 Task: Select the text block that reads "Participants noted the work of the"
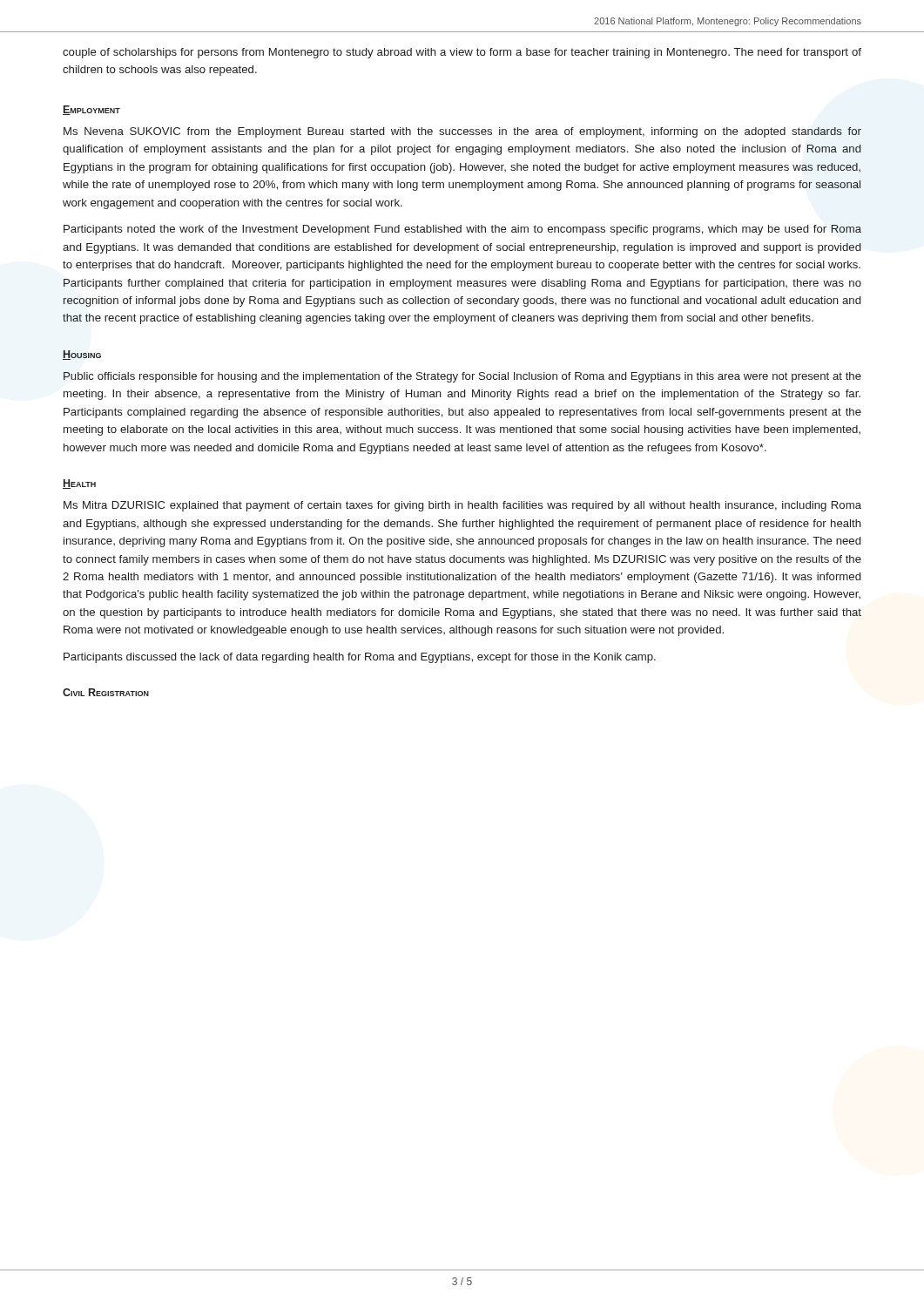pos(462,273)
